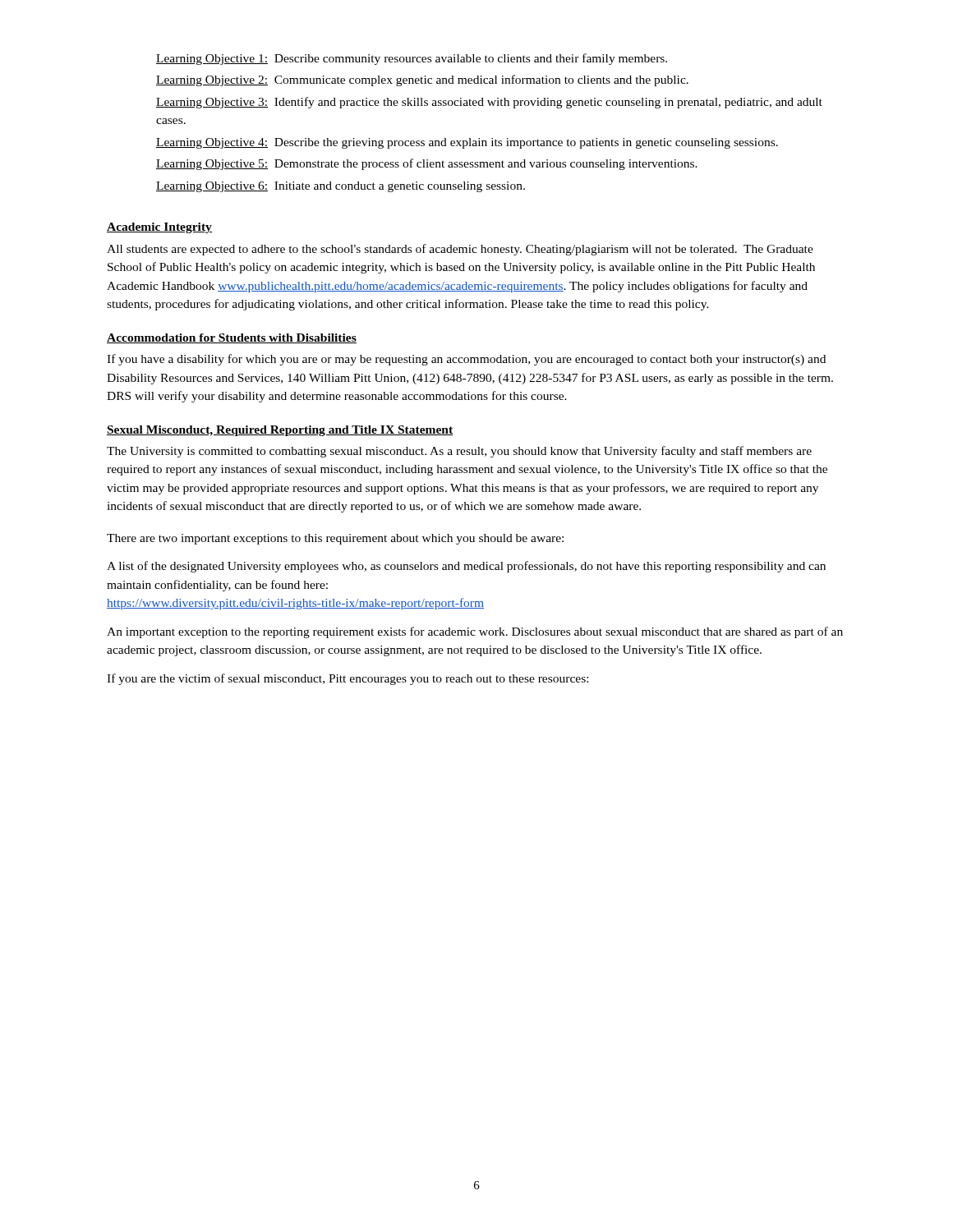This screenshot has height=1232, width=953.
Task: Click on the list item containing "Learning Objective 2: Communicate complex genetic and medical"
Action: [x=423, y=80]
